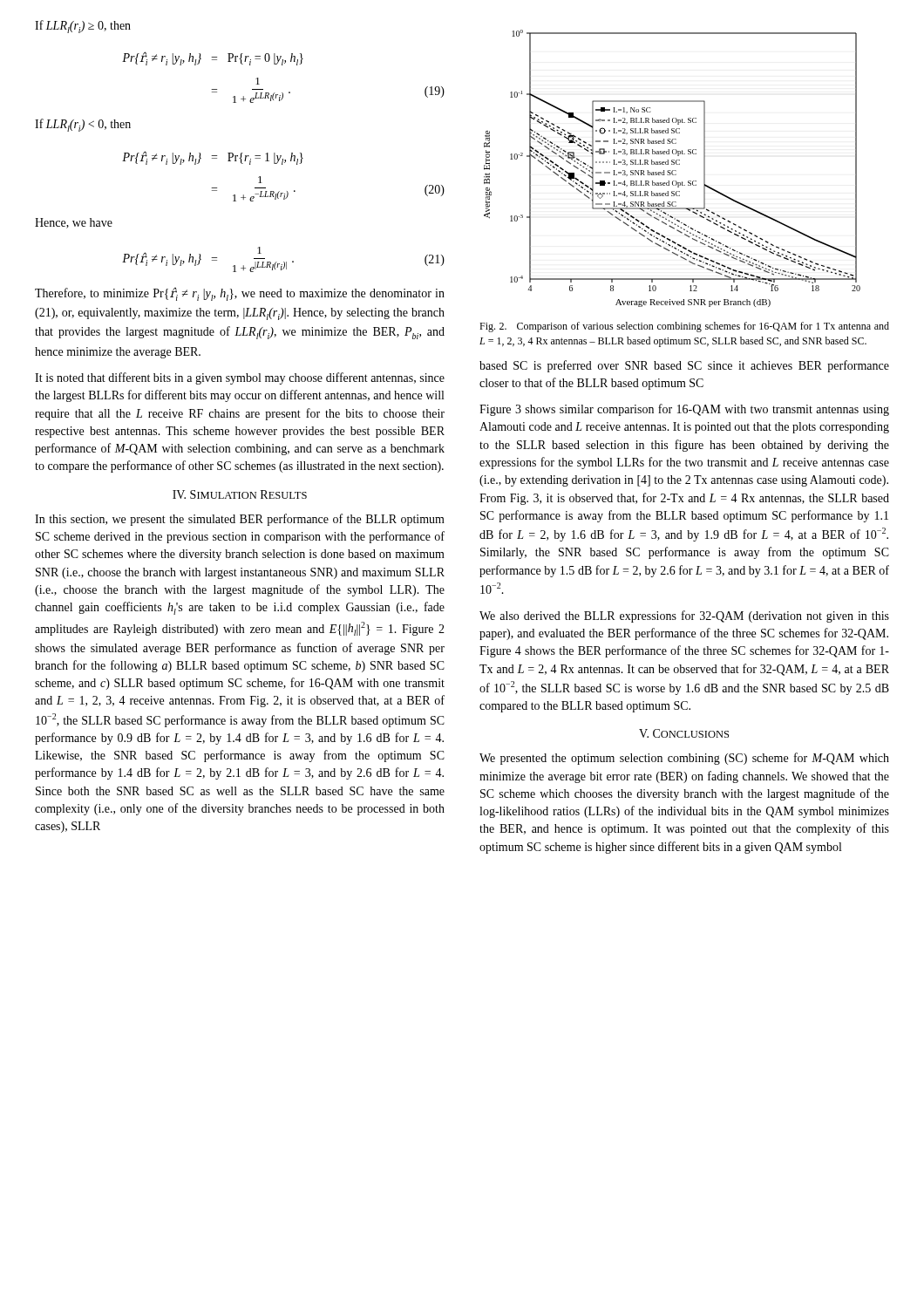
Task: Click on the line chart
Action: 680,166
